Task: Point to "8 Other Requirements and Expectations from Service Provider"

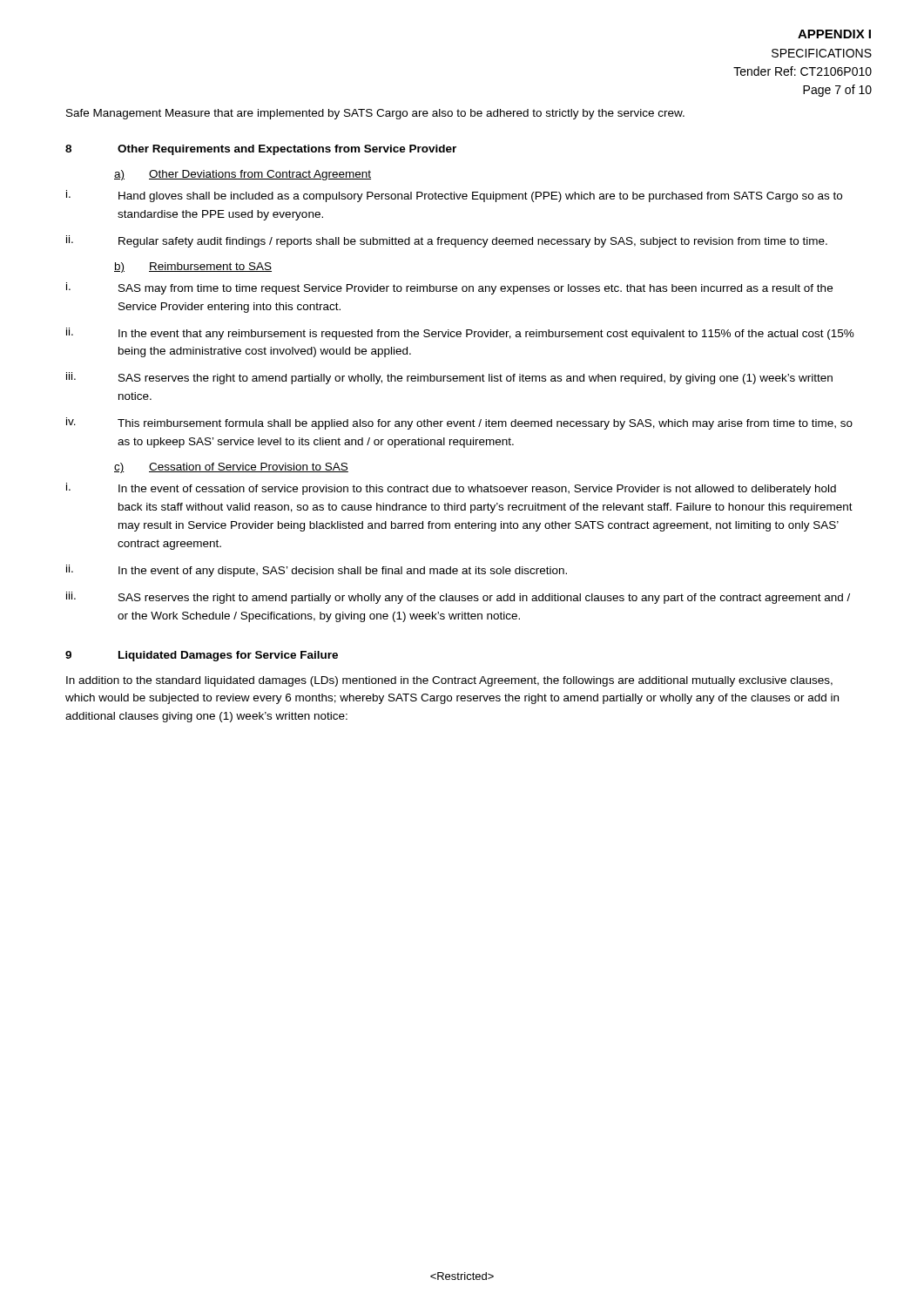Action: click(x=261, y=148)
